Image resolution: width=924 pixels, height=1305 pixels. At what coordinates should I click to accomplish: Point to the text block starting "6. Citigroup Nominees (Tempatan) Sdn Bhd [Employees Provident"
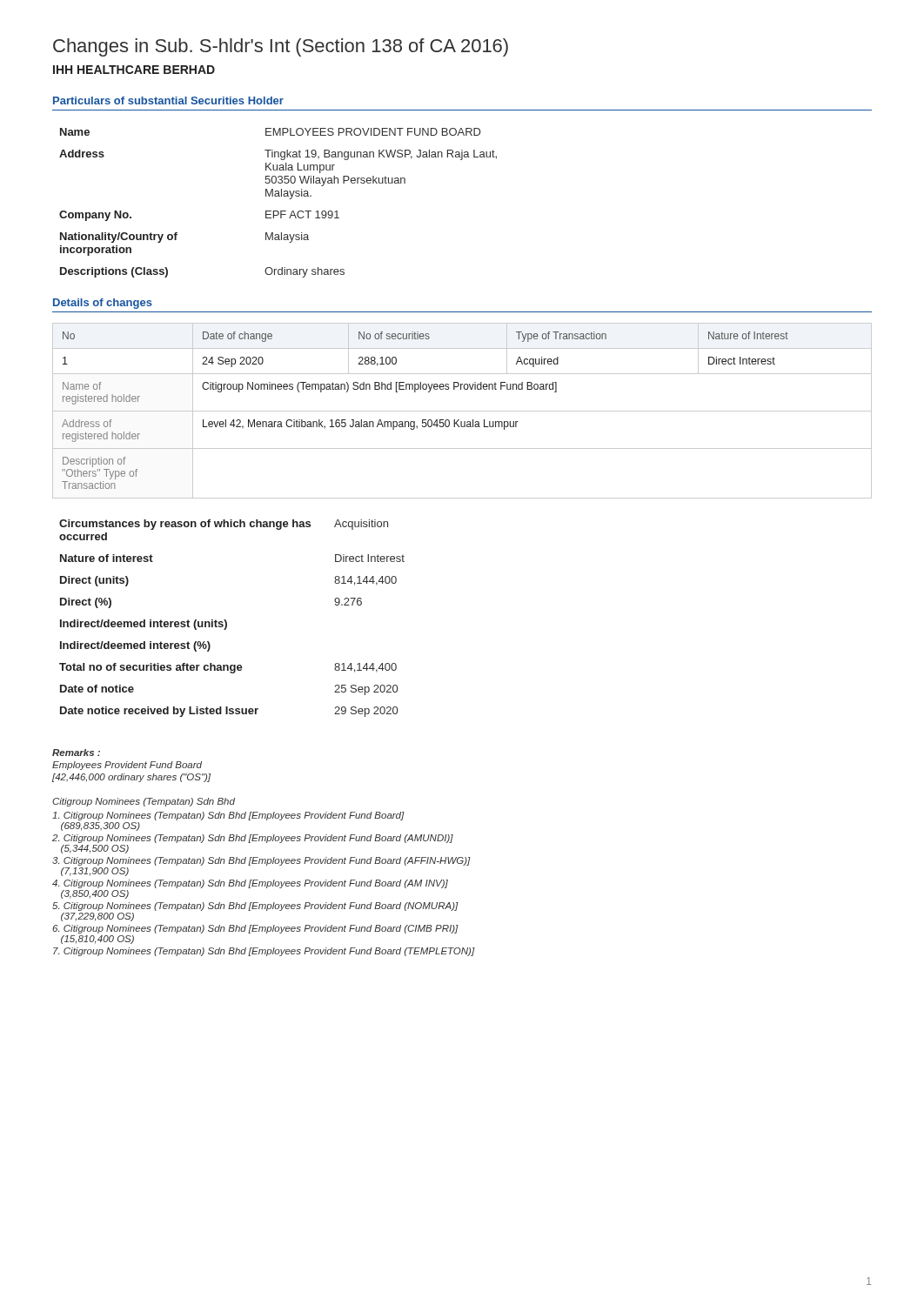pos(255,933)
